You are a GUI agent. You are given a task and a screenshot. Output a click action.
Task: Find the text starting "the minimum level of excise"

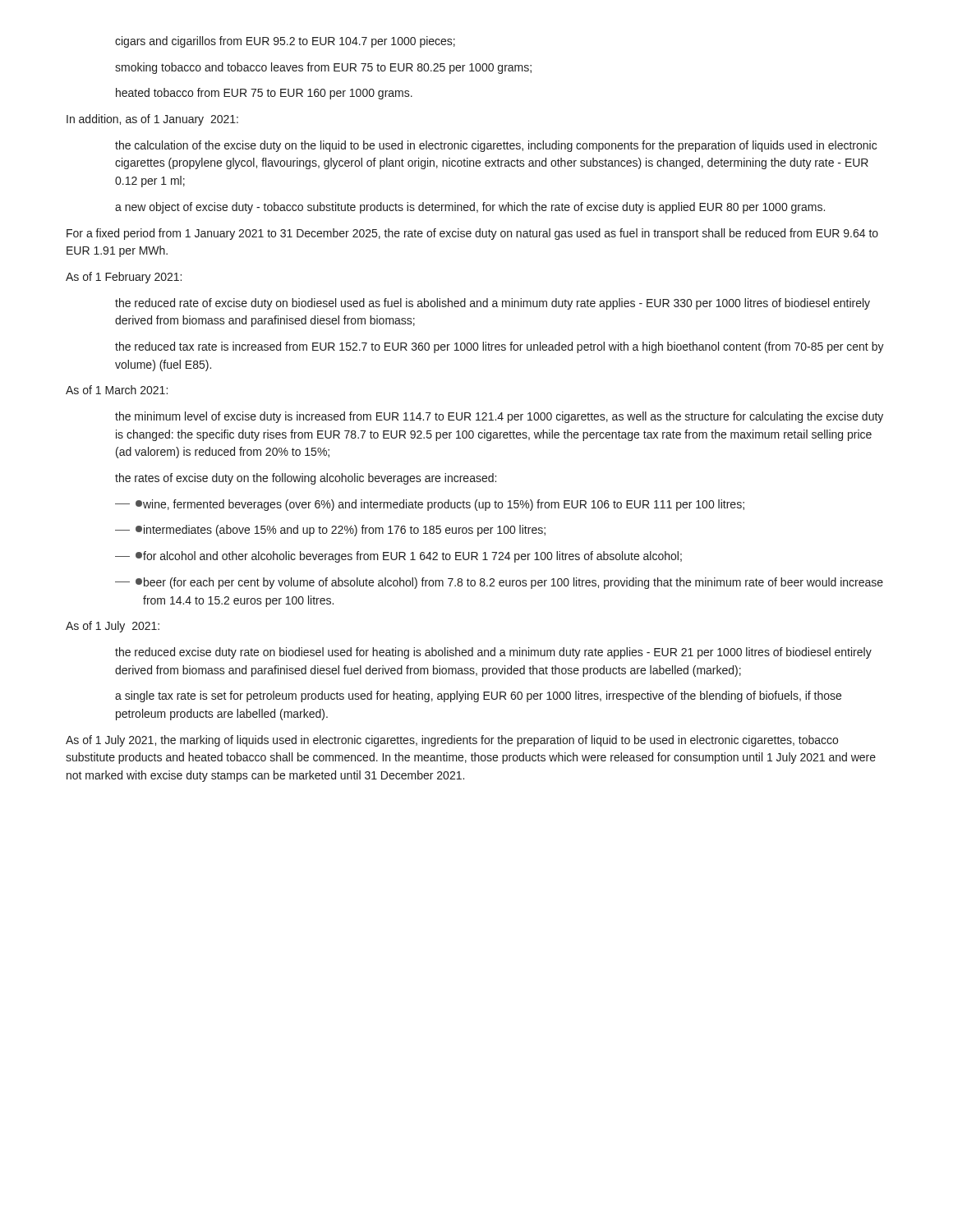pos(499,434)
